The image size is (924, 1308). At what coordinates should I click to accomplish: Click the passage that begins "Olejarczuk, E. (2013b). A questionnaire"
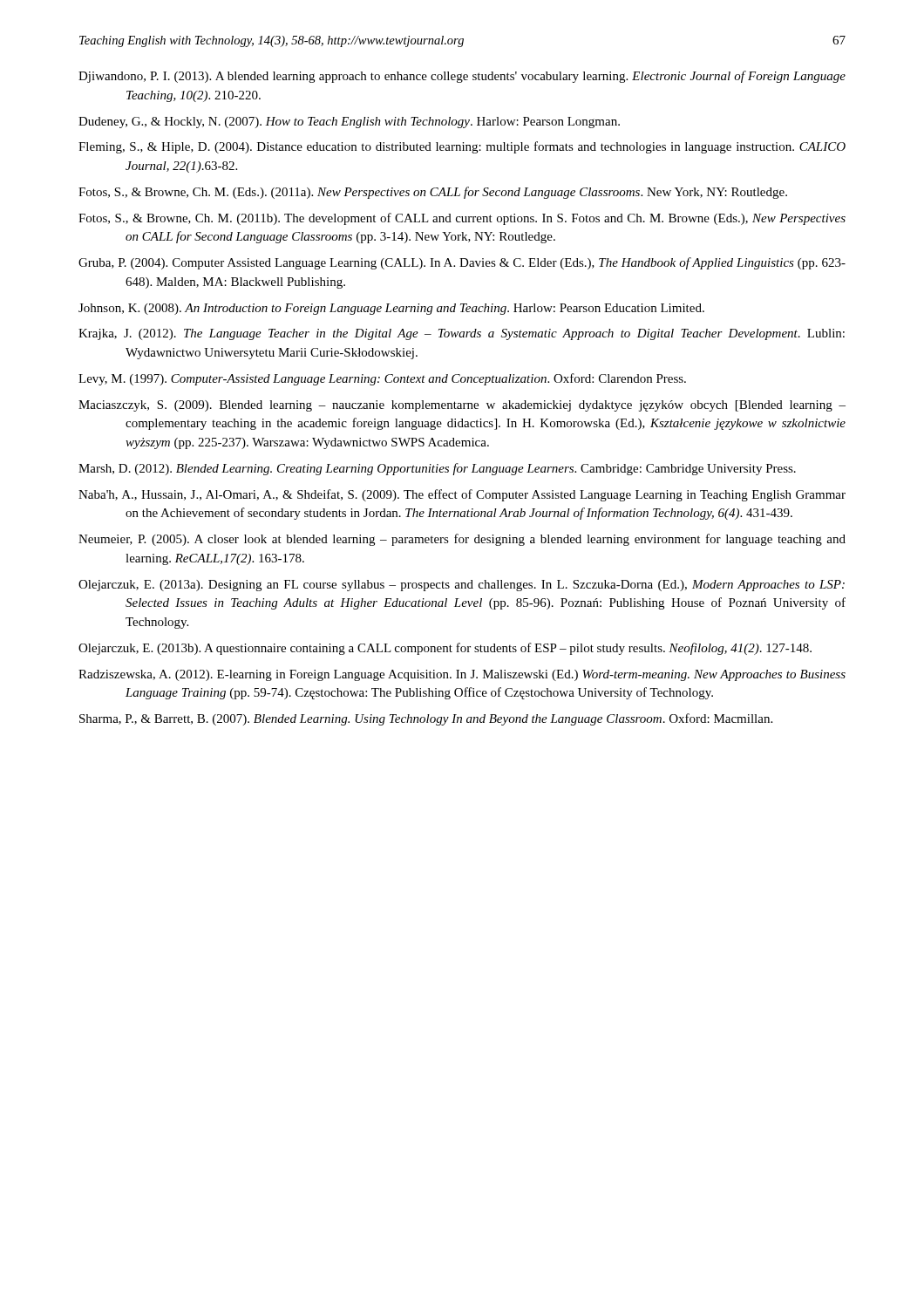(x=445, y=648)
